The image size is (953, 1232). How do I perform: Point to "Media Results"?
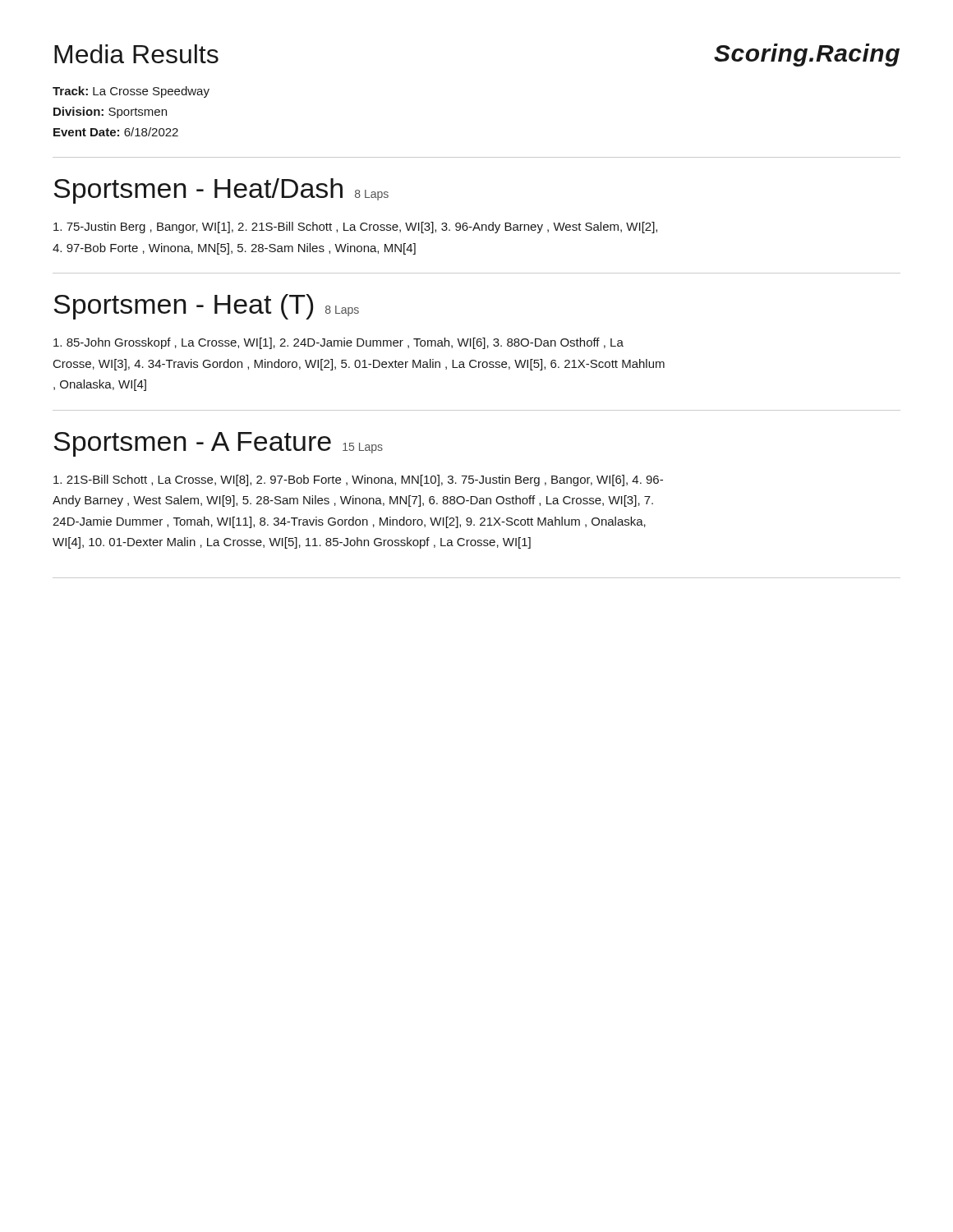[x=136, y=55]
